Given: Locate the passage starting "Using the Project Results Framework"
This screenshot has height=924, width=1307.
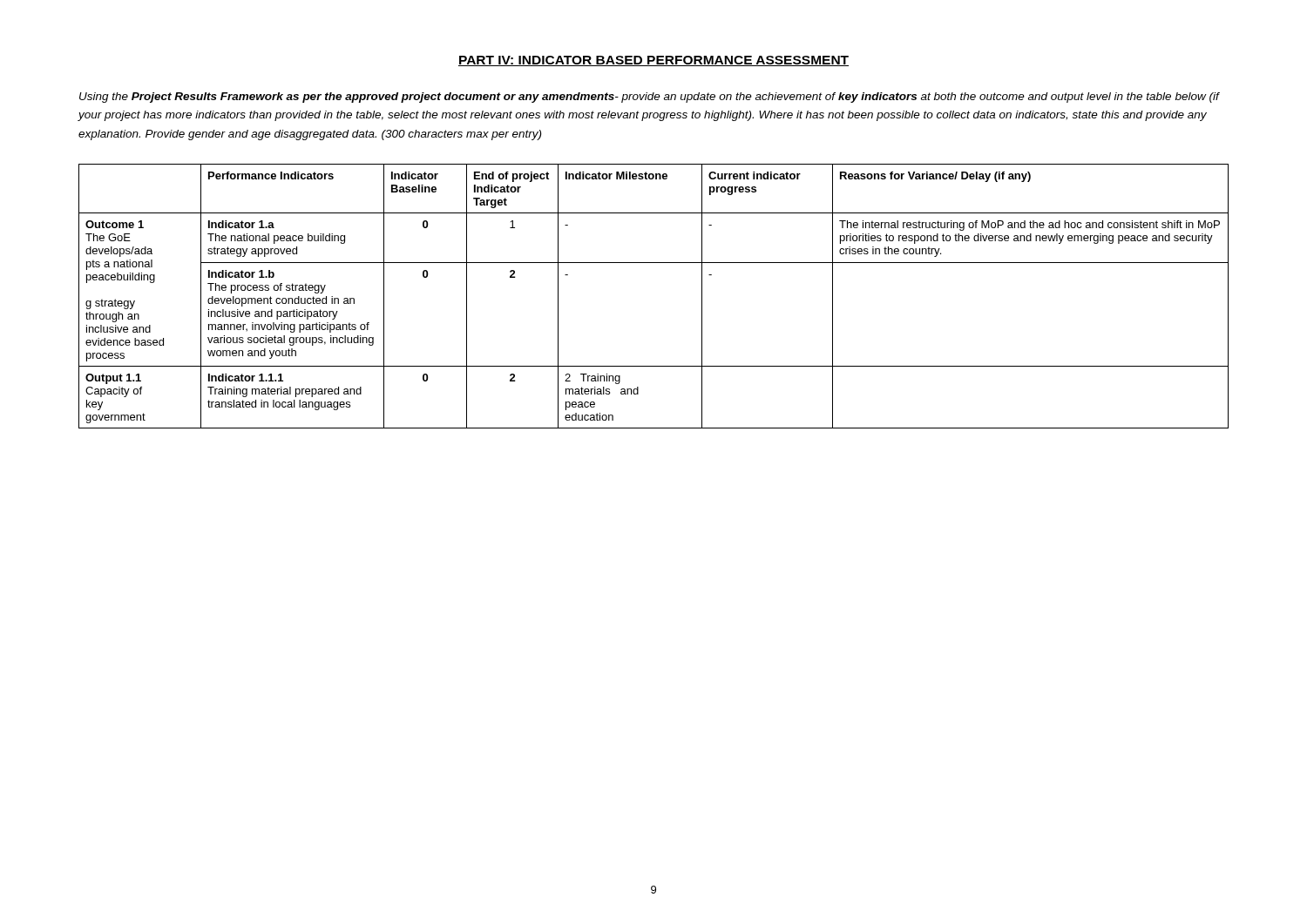Looking at the screenshot, I should 649,115.
